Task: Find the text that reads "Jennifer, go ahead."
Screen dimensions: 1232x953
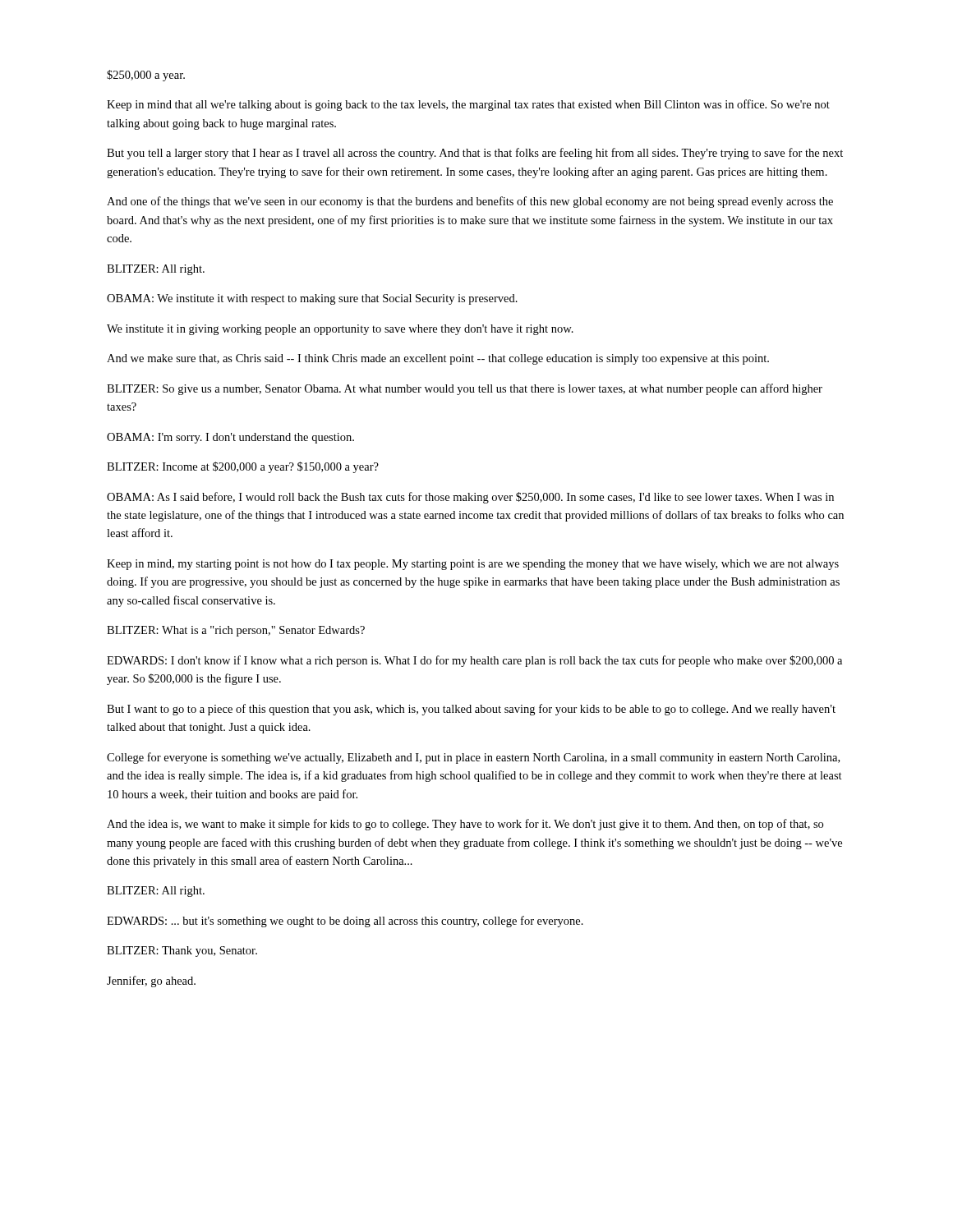Action: tap(152, 981)
